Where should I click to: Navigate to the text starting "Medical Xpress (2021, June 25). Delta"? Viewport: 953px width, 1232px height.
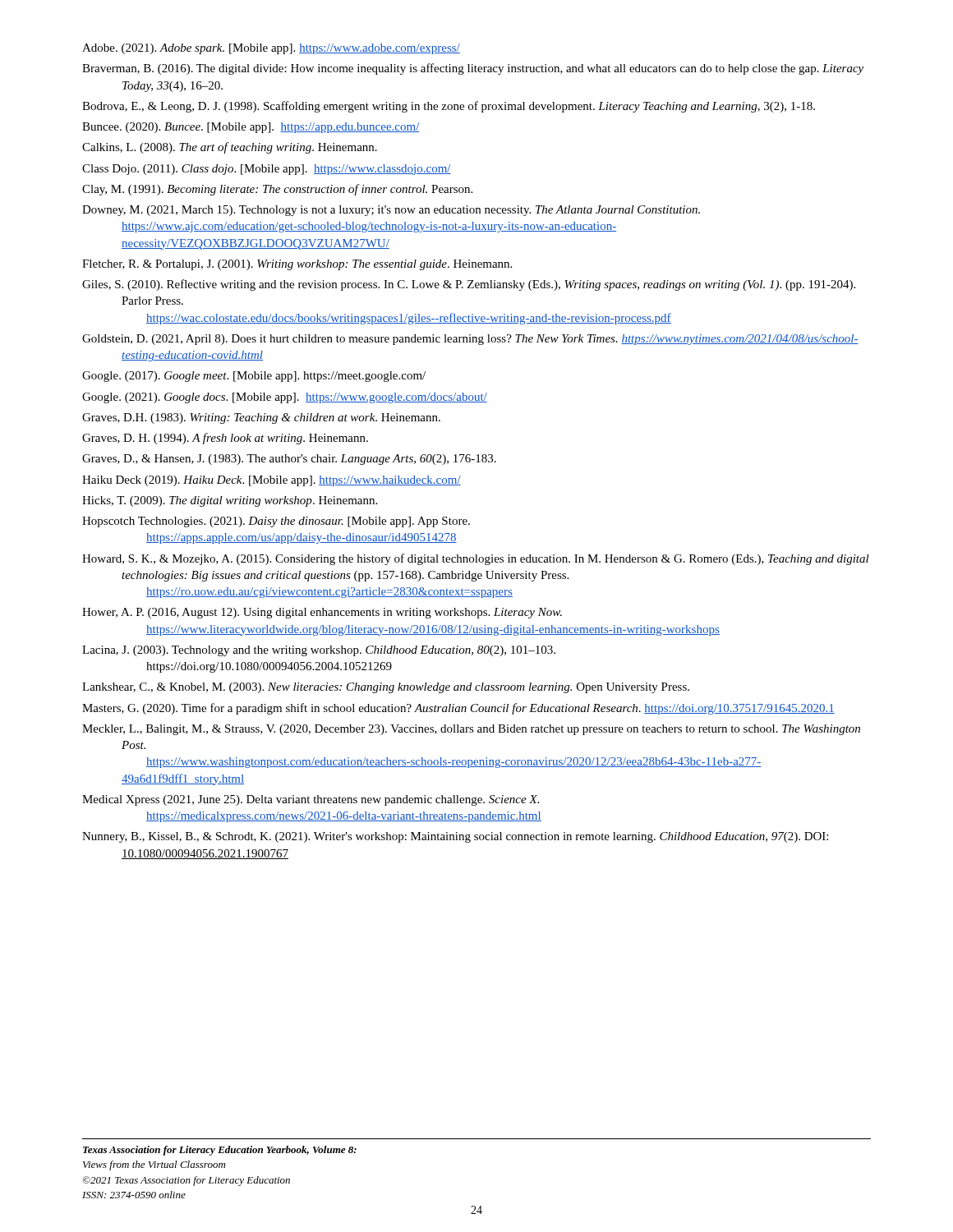pyautogui.click(x=312, y=807)
